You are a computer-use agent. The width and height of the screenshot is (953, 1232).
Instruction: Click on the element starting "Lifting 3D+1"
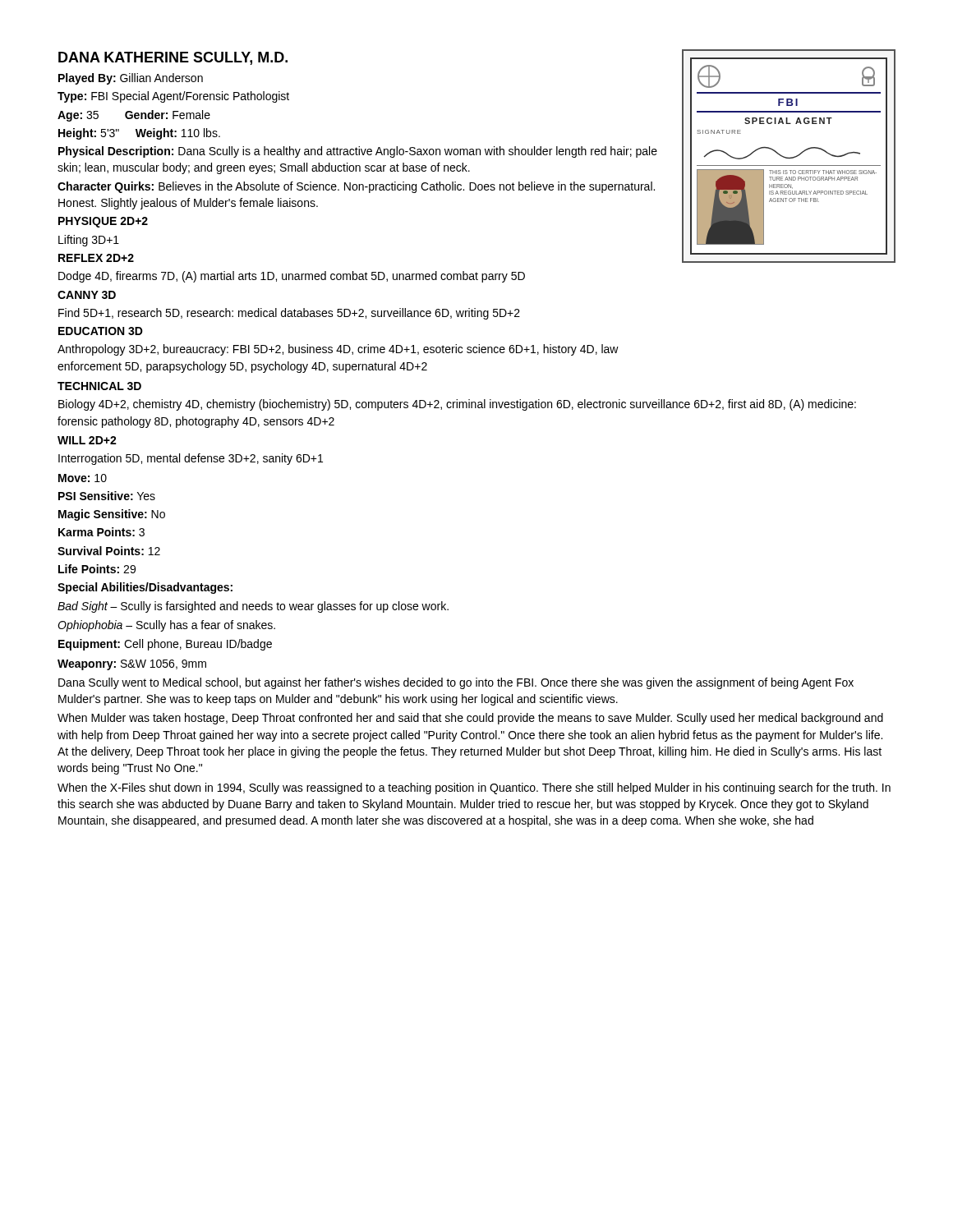pyautogui.click(x=89, y=241)
